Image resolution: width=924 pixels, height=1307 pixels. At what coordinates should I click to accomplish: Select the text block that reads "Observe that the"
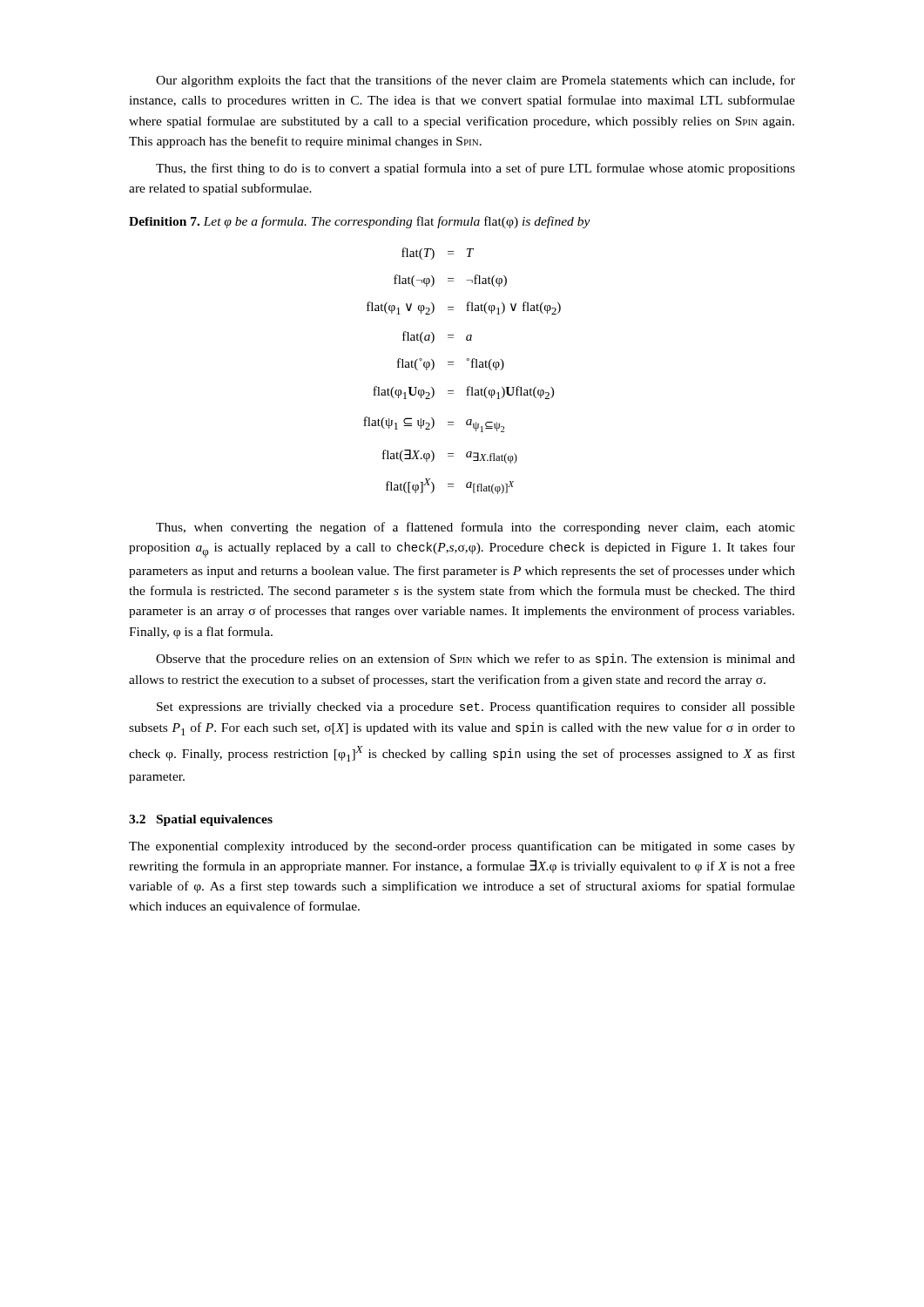pos(462,669)
